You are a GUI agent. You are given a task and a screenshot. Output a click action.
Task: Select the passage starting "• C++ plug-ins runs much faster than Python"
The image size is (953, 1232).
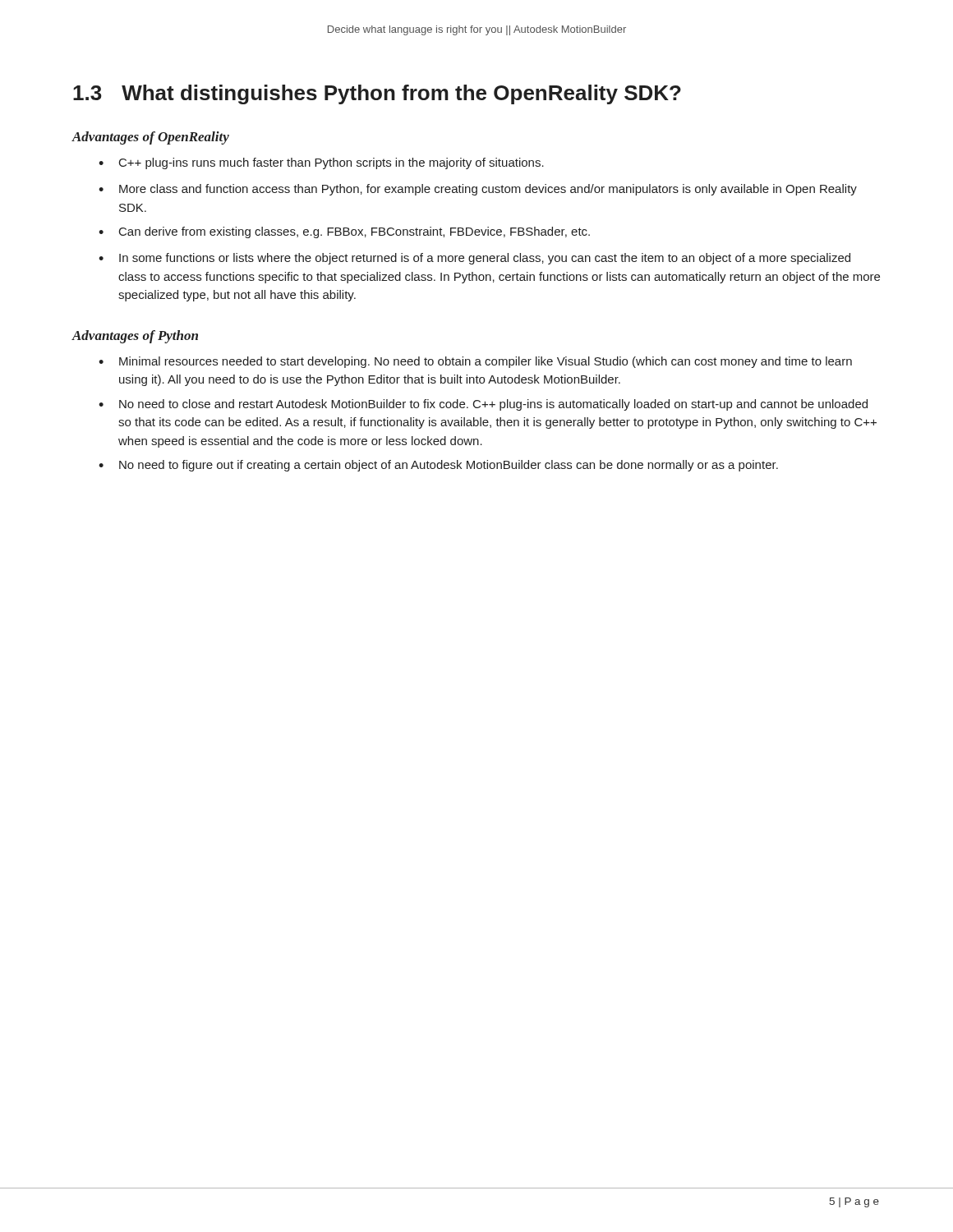pyautogui.click(x=321, y=164)
